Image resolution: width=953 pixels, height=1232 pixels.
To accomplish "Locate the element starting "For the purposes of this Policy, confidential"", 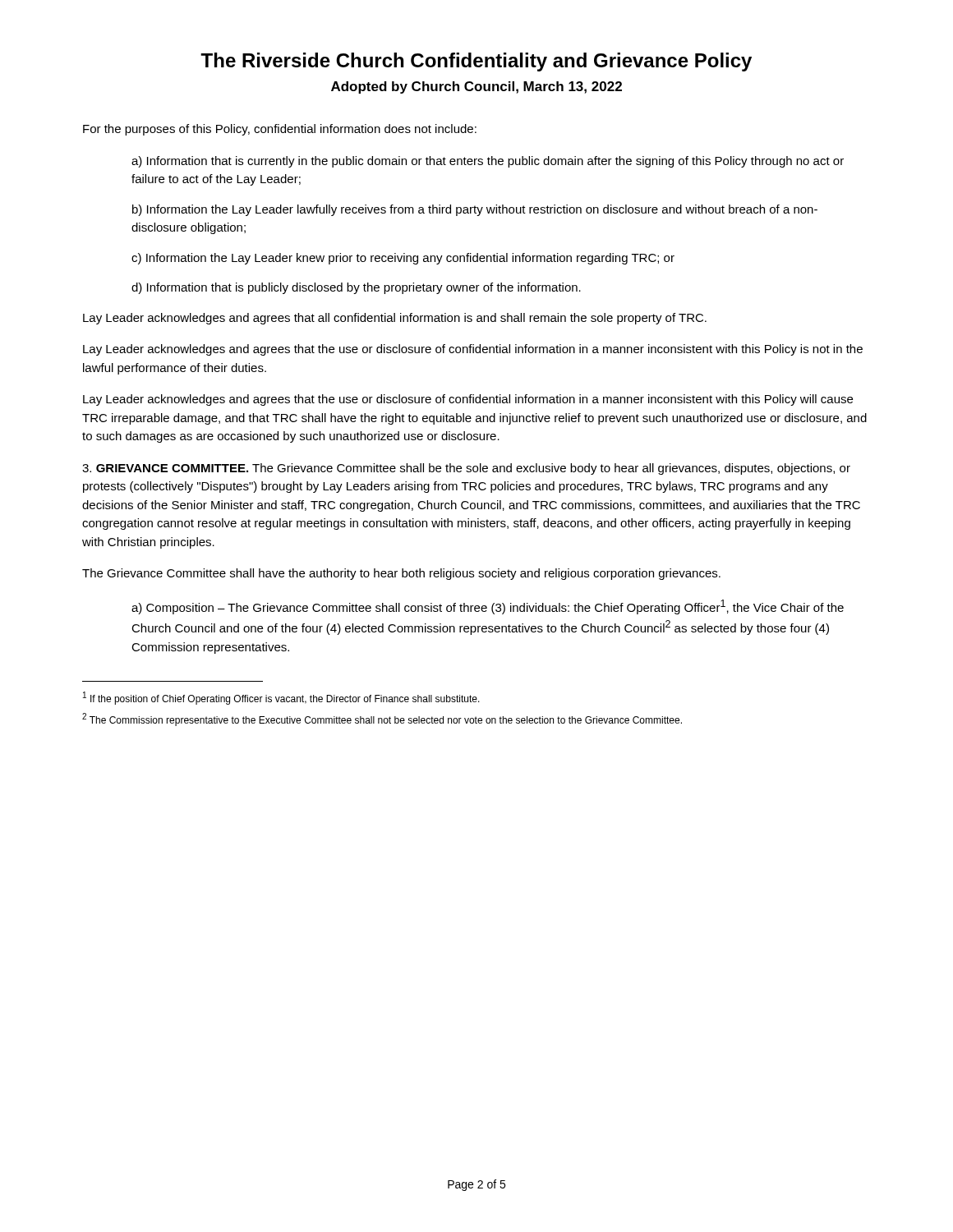I will [x=280, y=129].
